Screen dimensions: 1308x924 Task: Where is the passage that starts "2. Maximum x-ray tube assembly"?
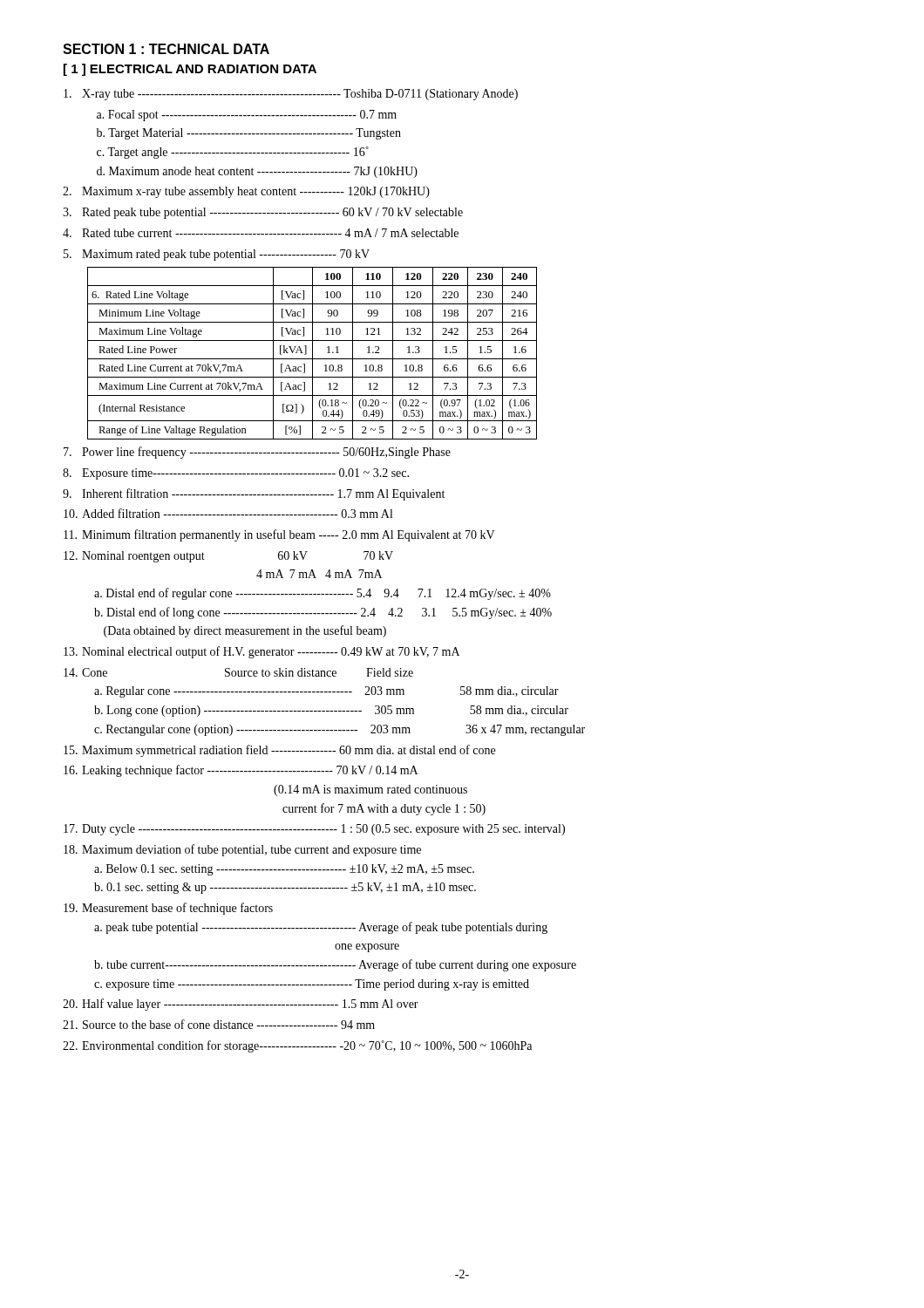tap(246, 192)
